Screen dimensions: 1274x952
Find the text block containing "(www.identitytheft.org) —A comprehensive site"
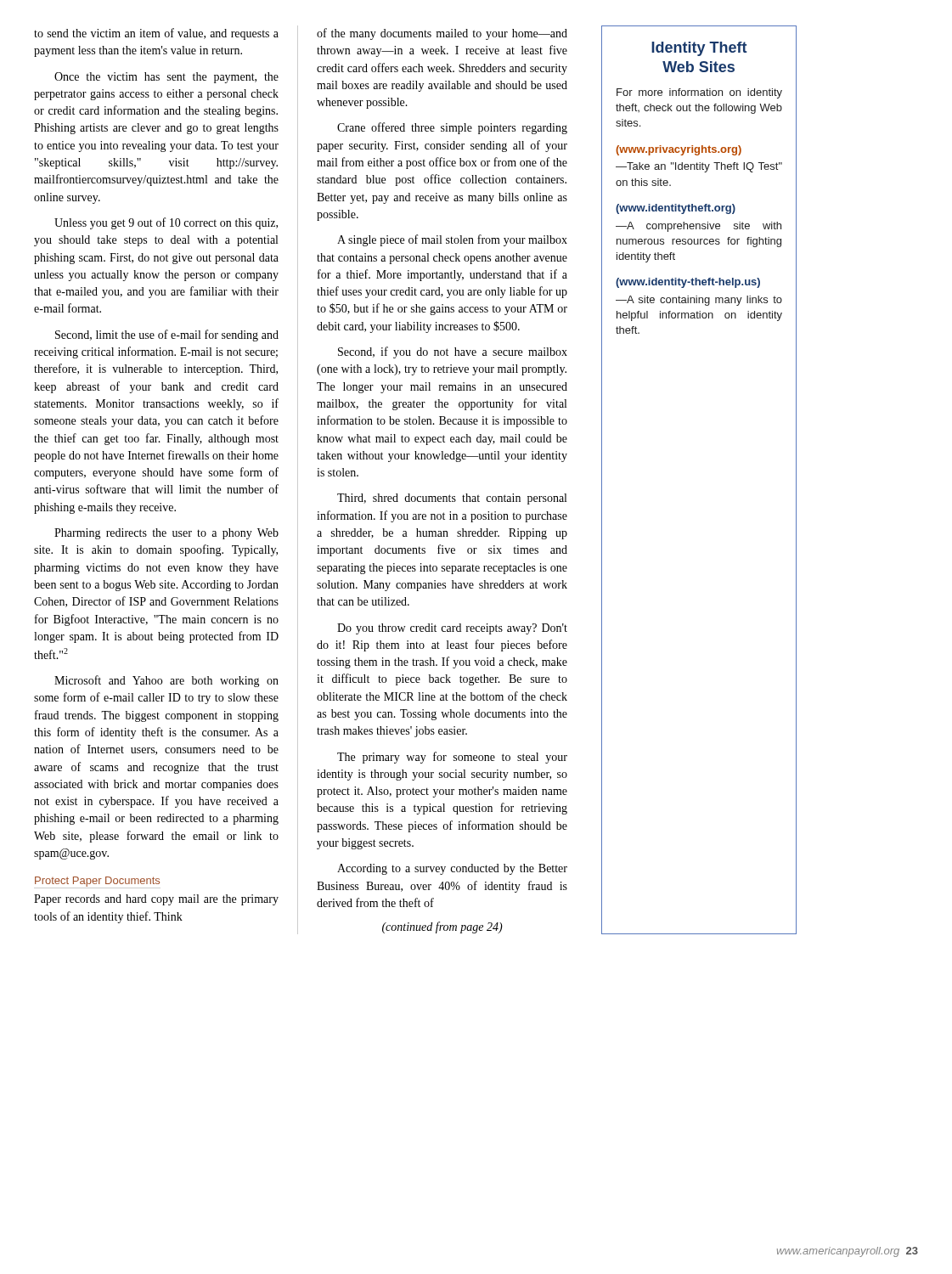699,232
